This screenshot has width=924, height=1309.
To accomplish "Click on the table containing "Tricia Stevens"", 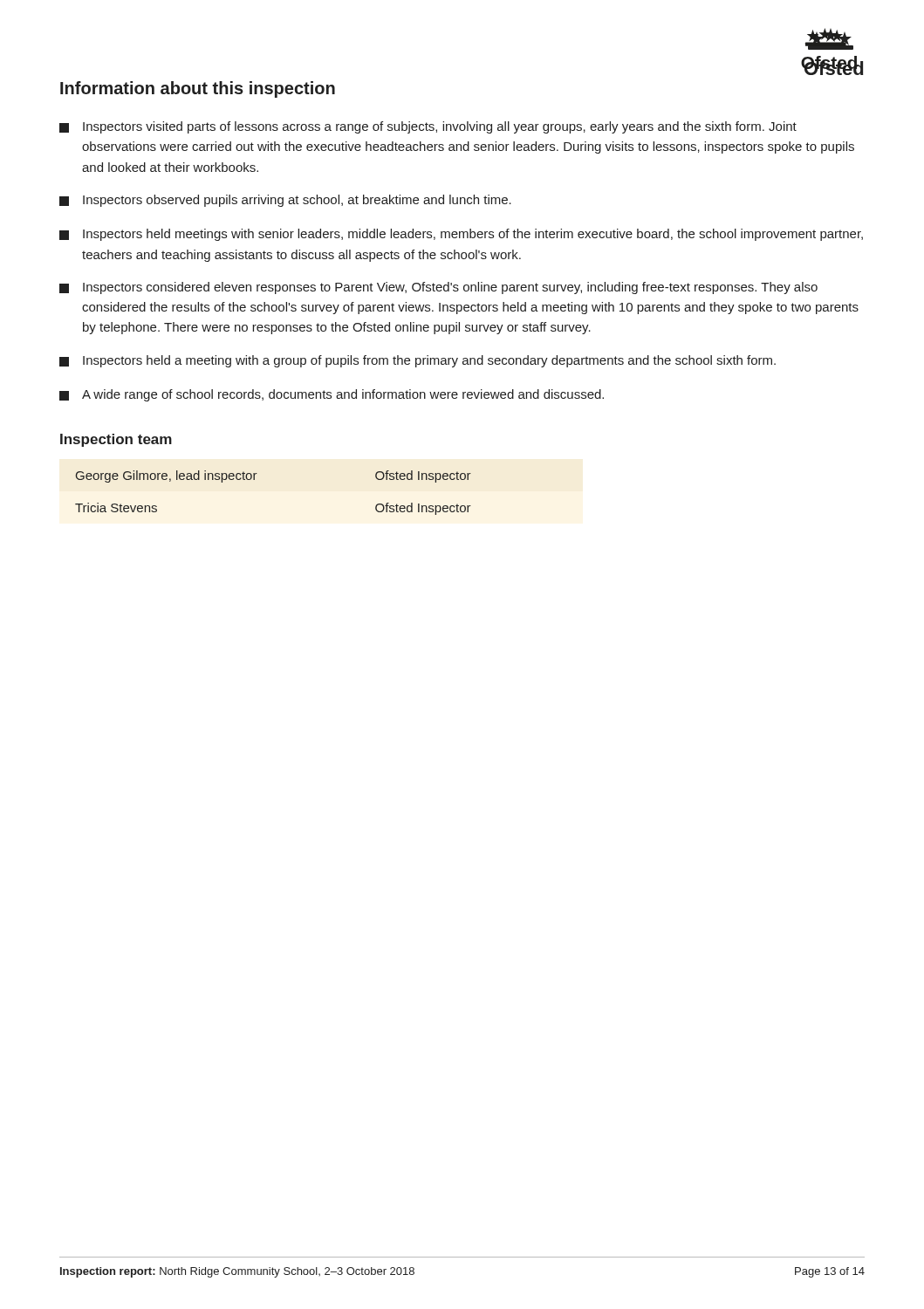I will 462,491.
